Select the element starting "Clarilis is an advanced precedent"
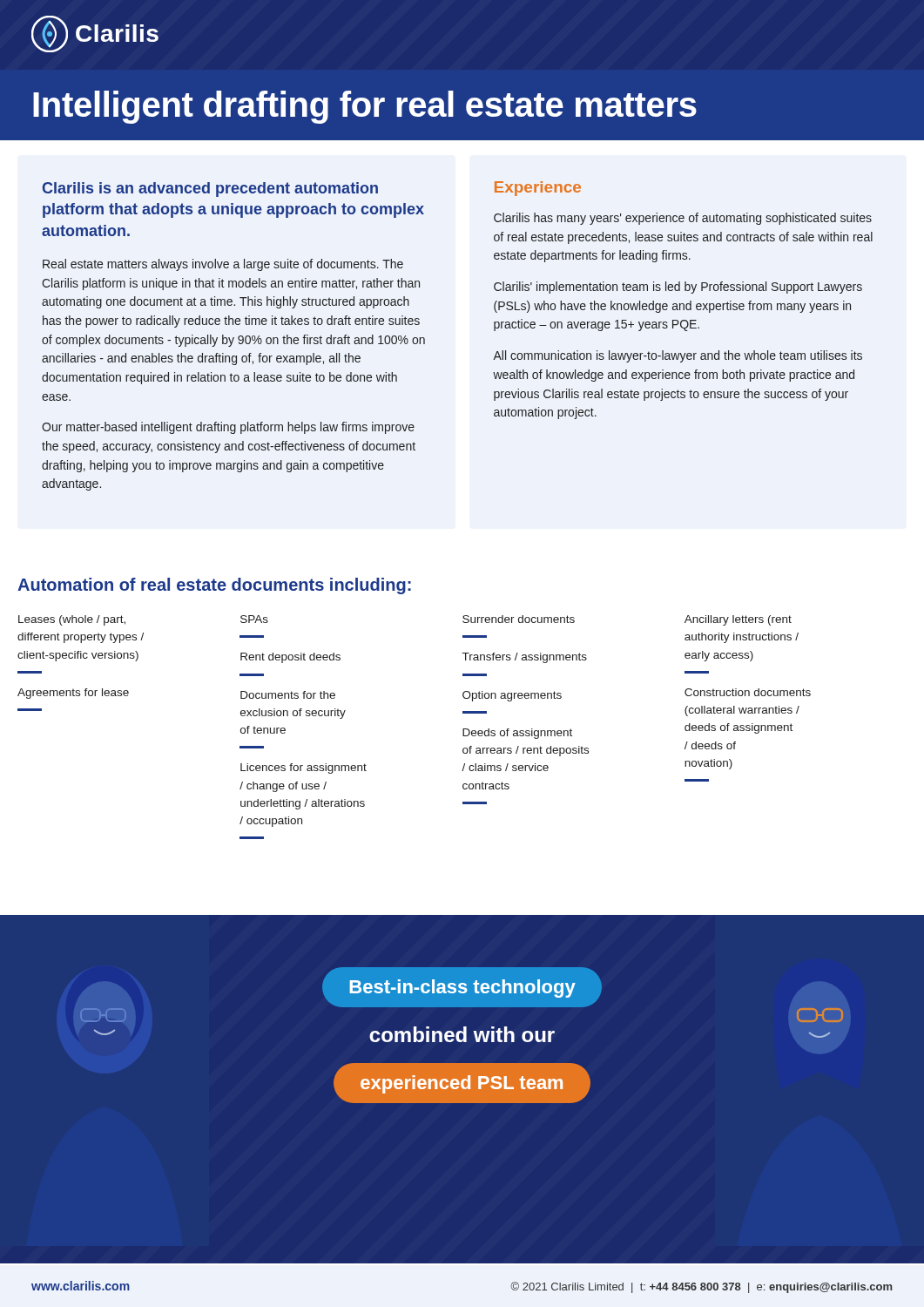Screen dimensions: 1307x924 click(236, 210)
